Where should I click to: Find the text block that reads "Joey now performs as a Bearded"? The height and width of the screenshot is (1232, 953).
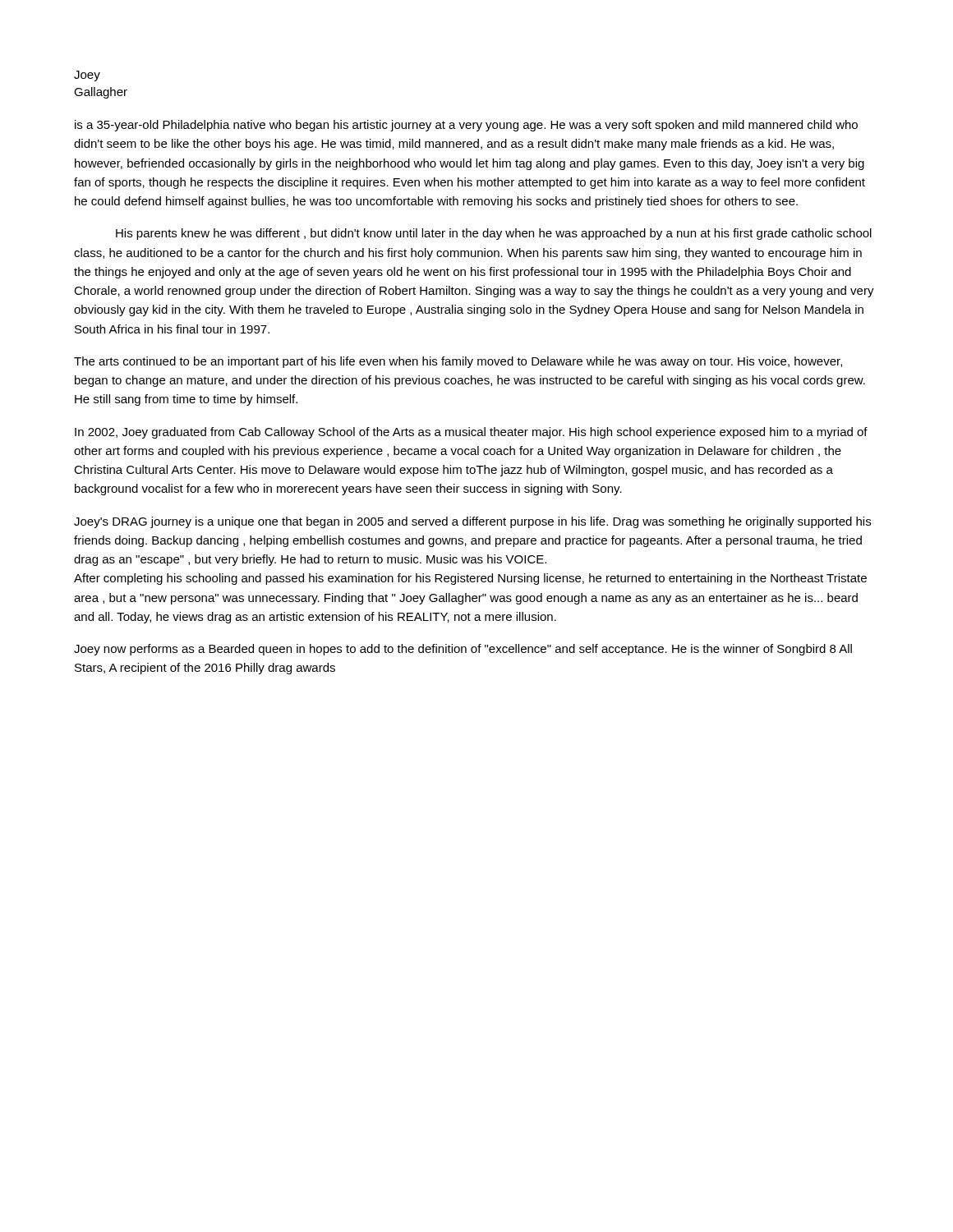476,658
